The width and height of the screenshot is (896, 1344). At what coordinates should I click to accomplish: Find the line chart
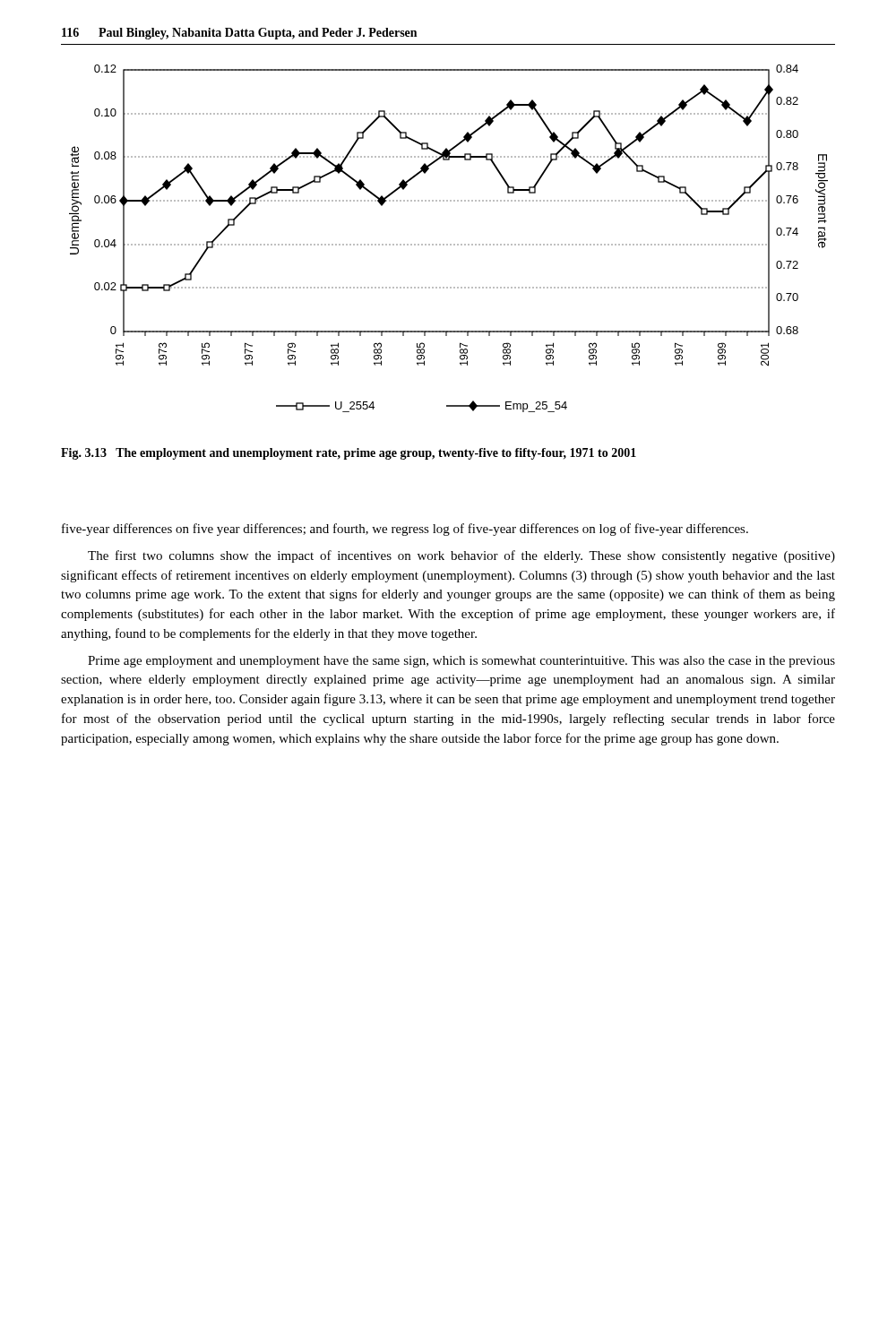click(x=448, y=246)
